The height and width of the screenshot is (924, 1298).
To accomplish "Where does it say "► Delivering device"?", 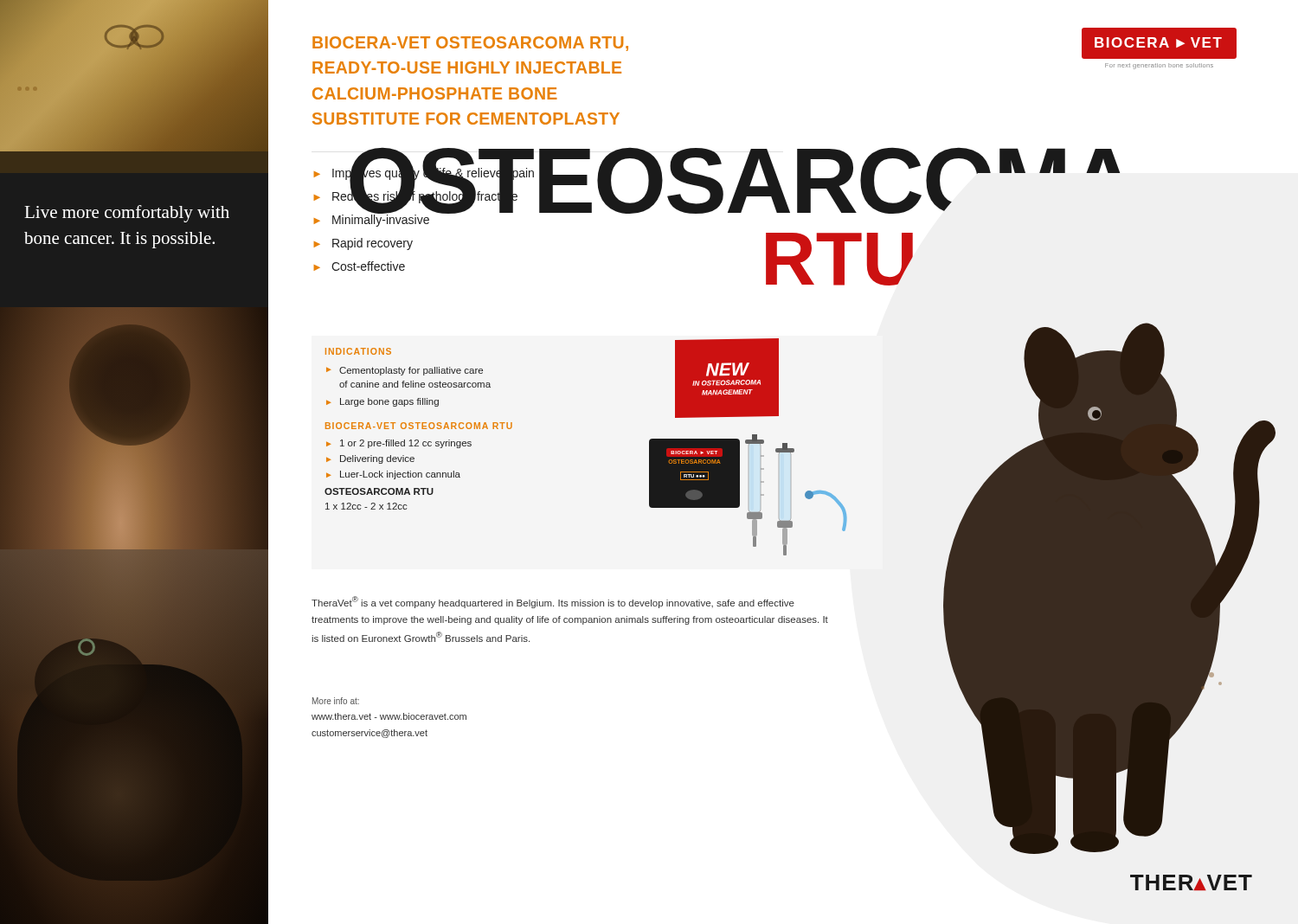I will tap(370, 459).
